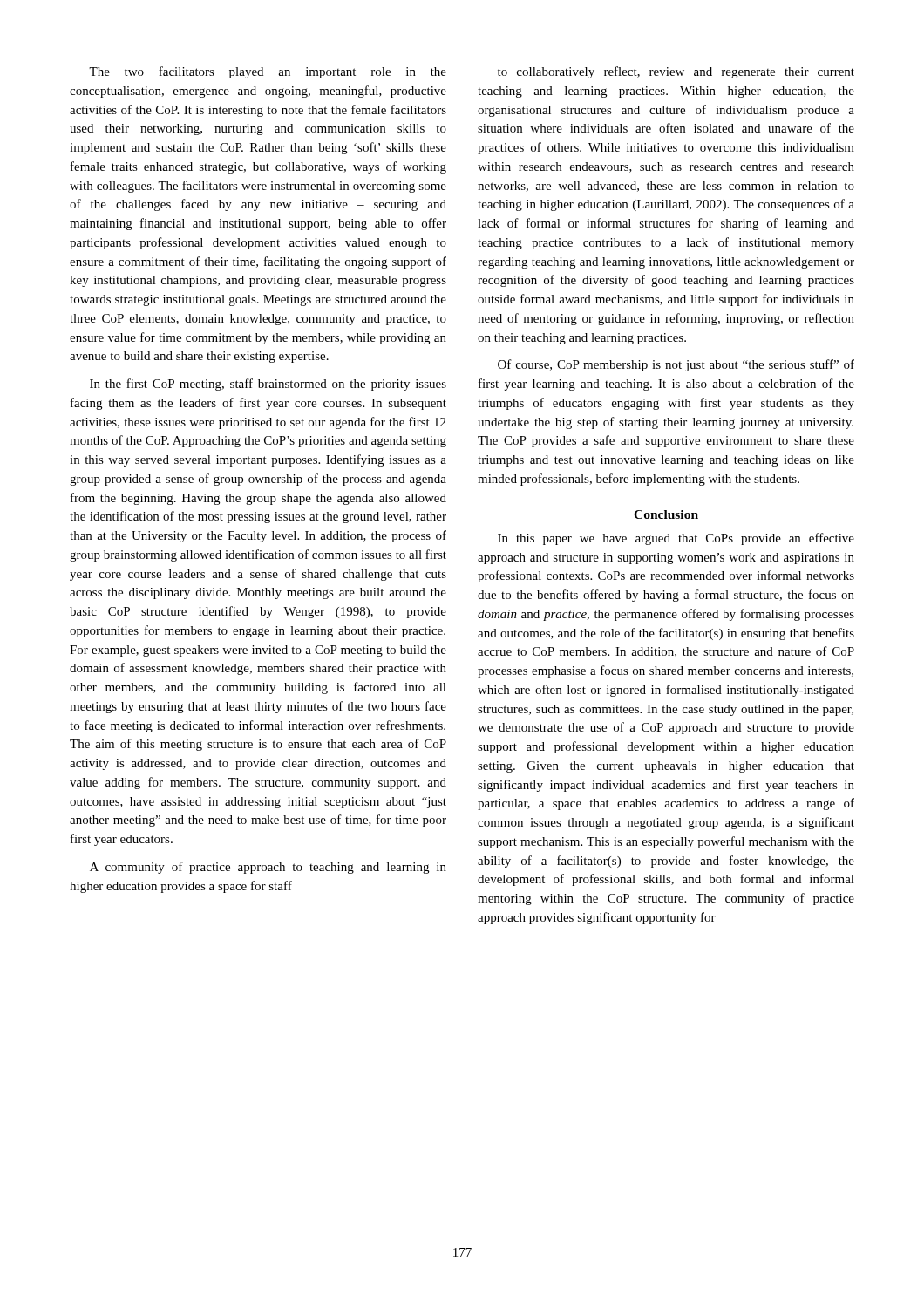Viewport: 924px width, 1308px height.
Task: Locate the region starting "In the first"
Action: tap(258, 612)
